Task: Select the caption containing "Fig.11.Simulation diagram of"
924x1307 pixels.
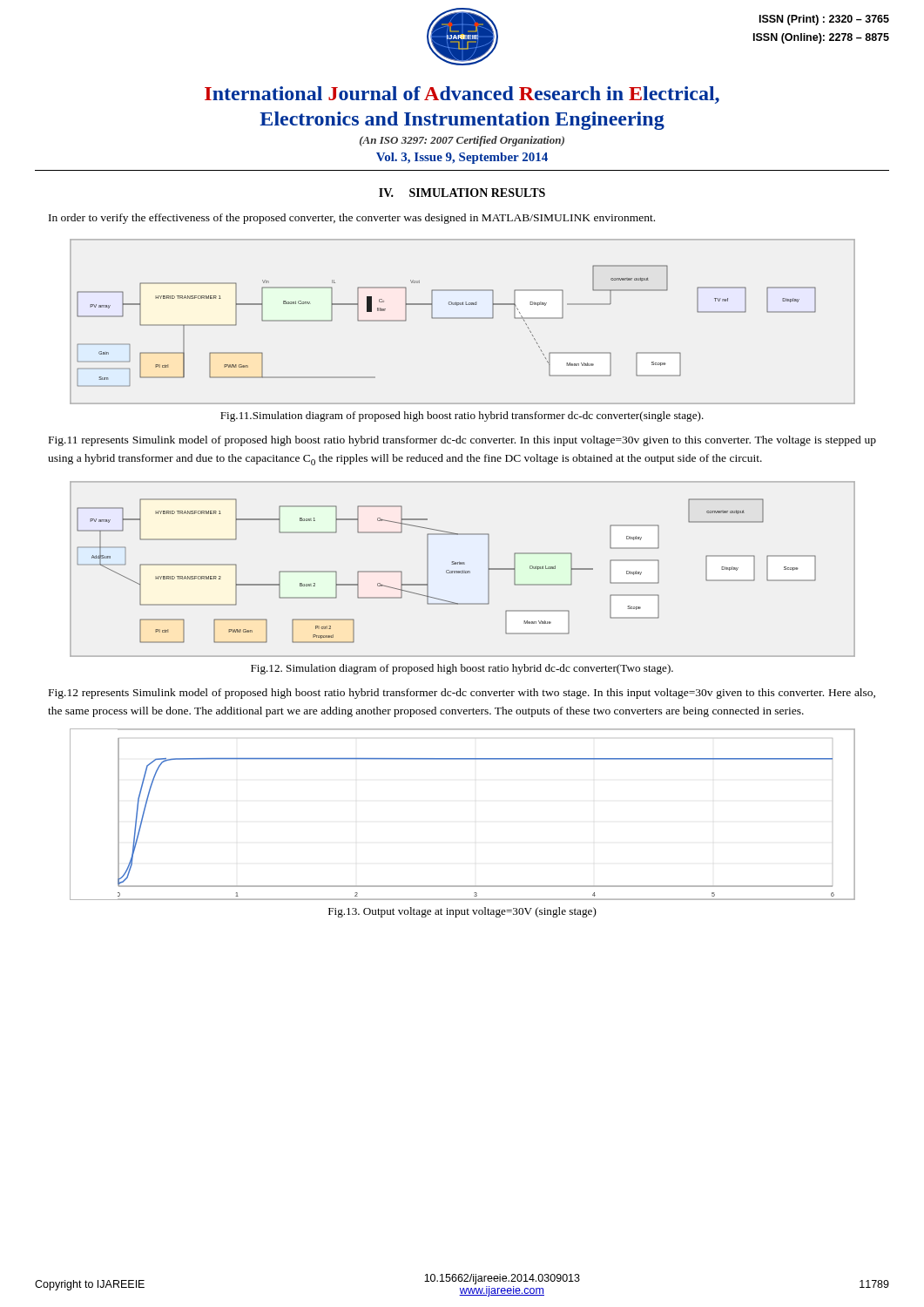Action: click(462, 416)
